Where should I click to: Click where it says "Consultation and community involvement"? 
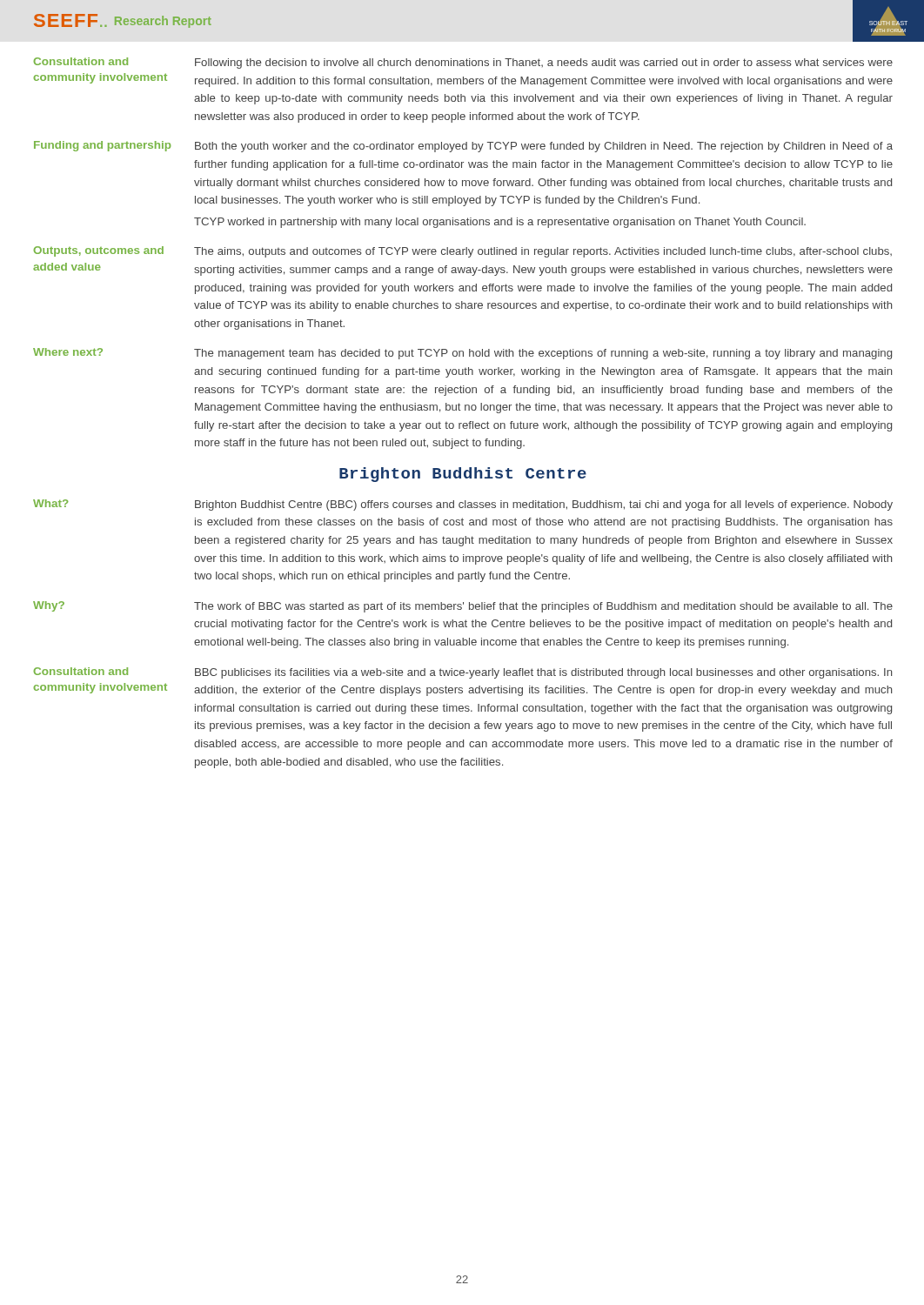click(100, 679)
